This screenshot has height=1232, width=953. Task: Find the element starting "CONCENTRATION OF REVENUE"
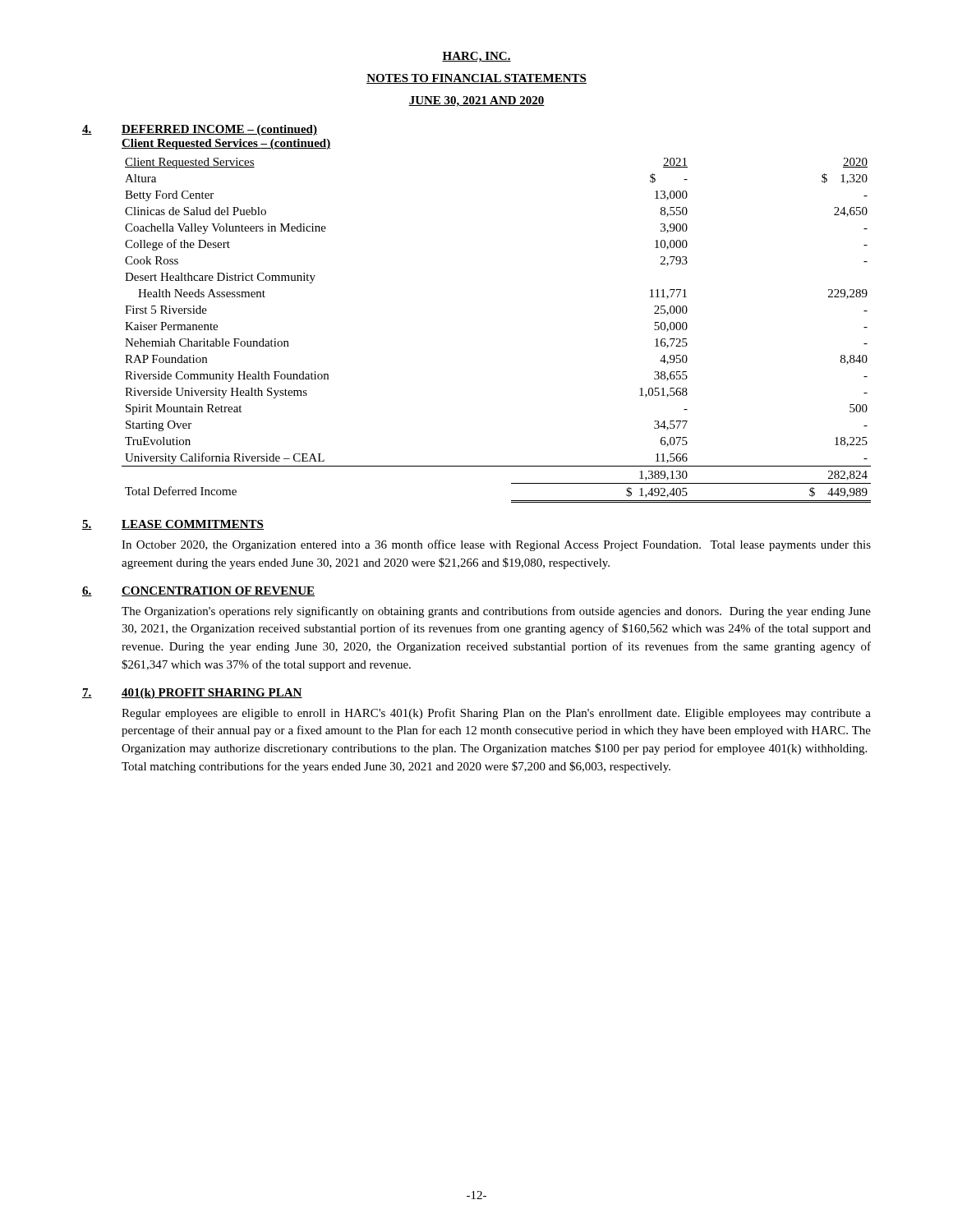point(218,590)
